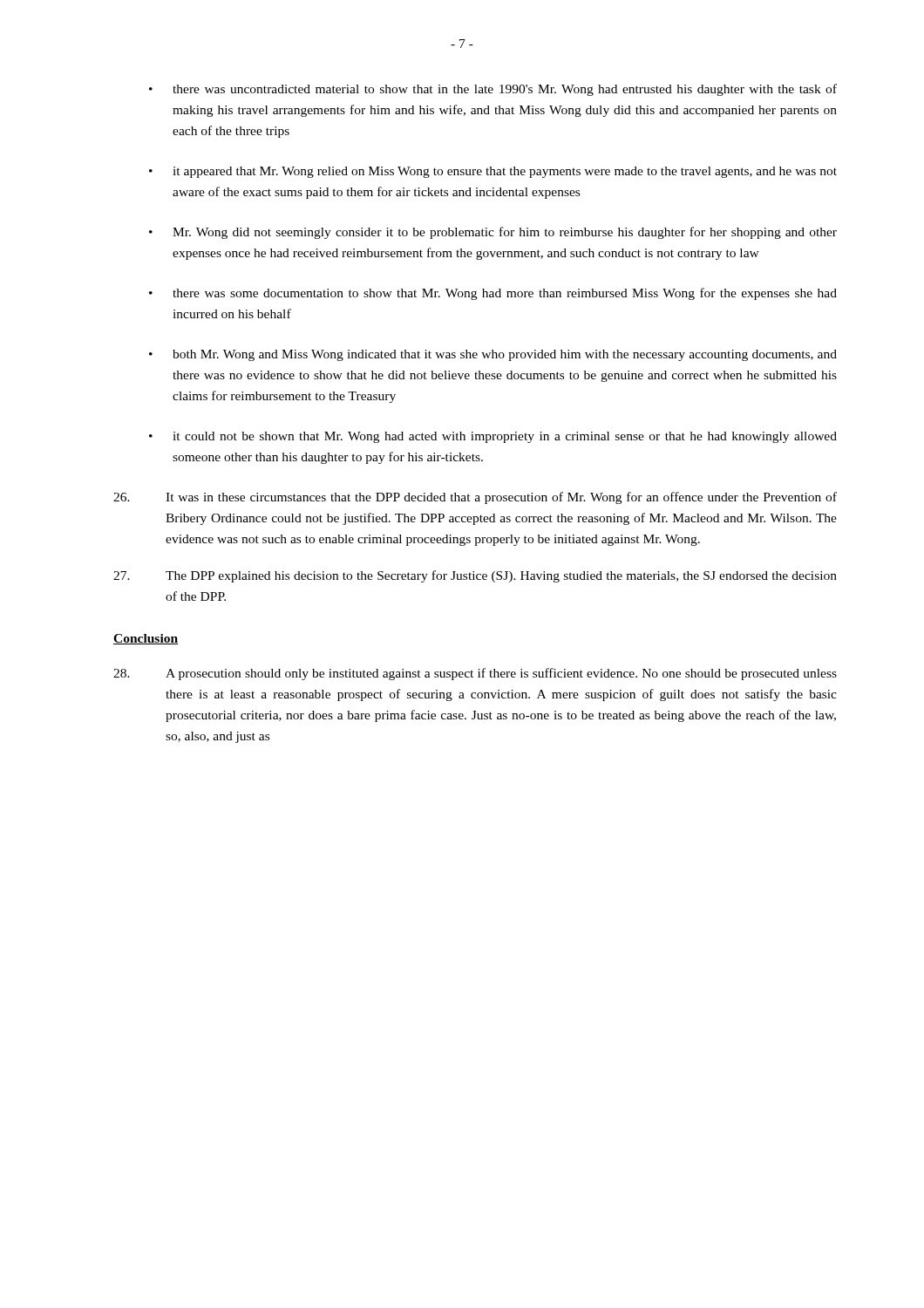This screenshot has width=924, height=1308.
Task: Navigate to the text block starting "The DPP explained his decision"
Action: [475, 586]
